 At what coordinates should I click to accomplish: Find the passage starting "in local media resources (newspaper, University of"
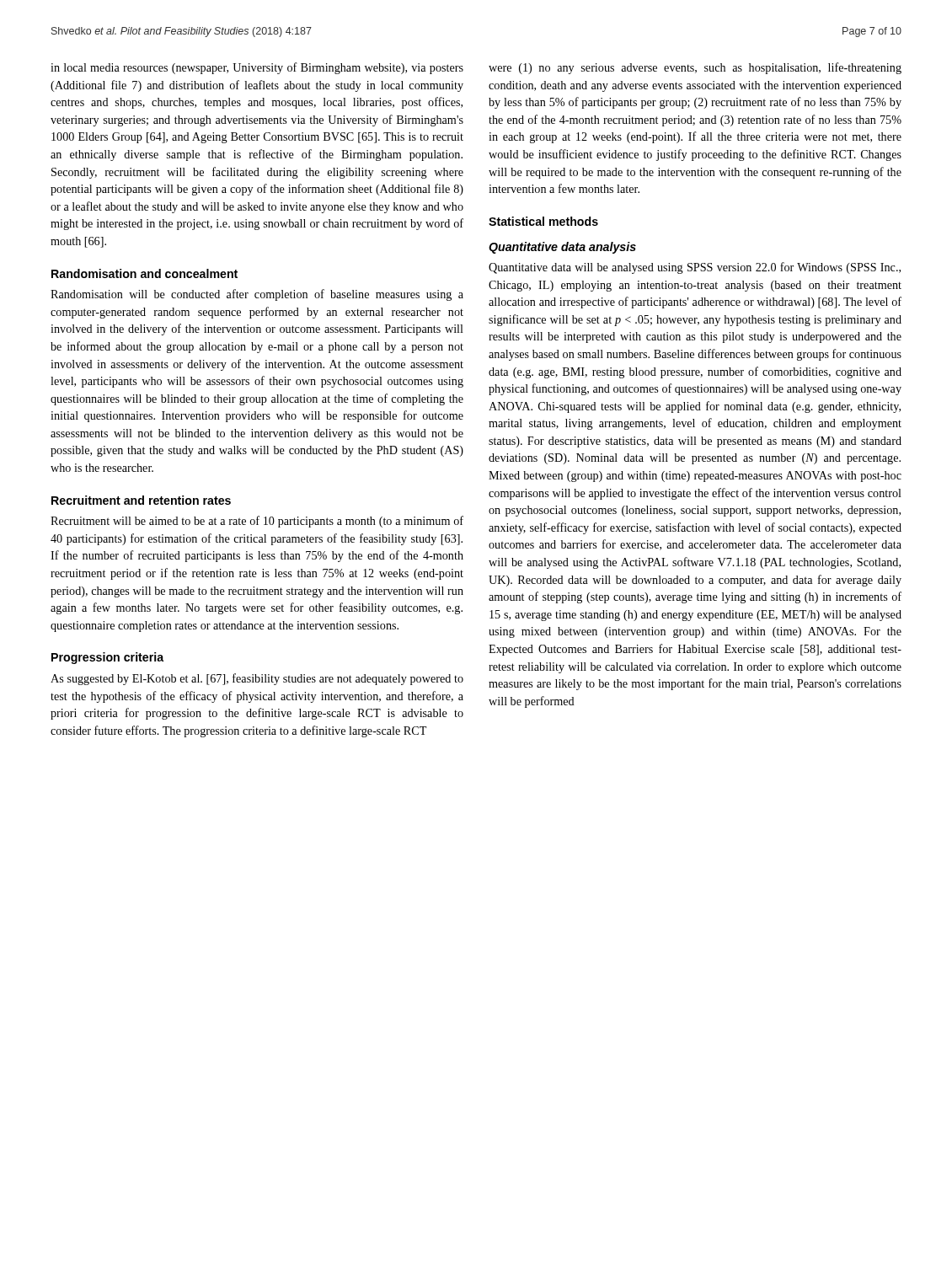tap(257, 154)
